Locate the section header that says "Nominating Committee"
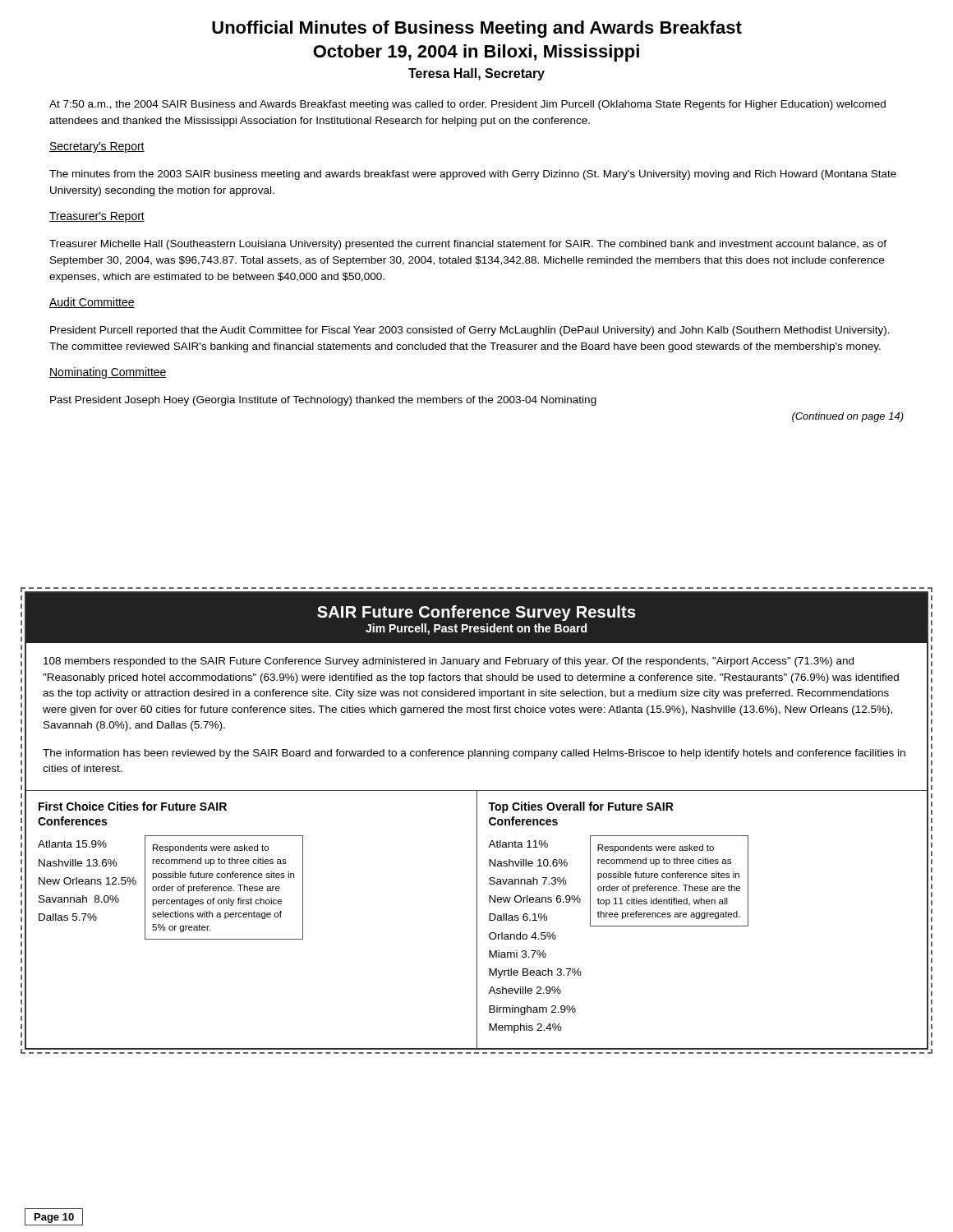 tap(108, 372)
